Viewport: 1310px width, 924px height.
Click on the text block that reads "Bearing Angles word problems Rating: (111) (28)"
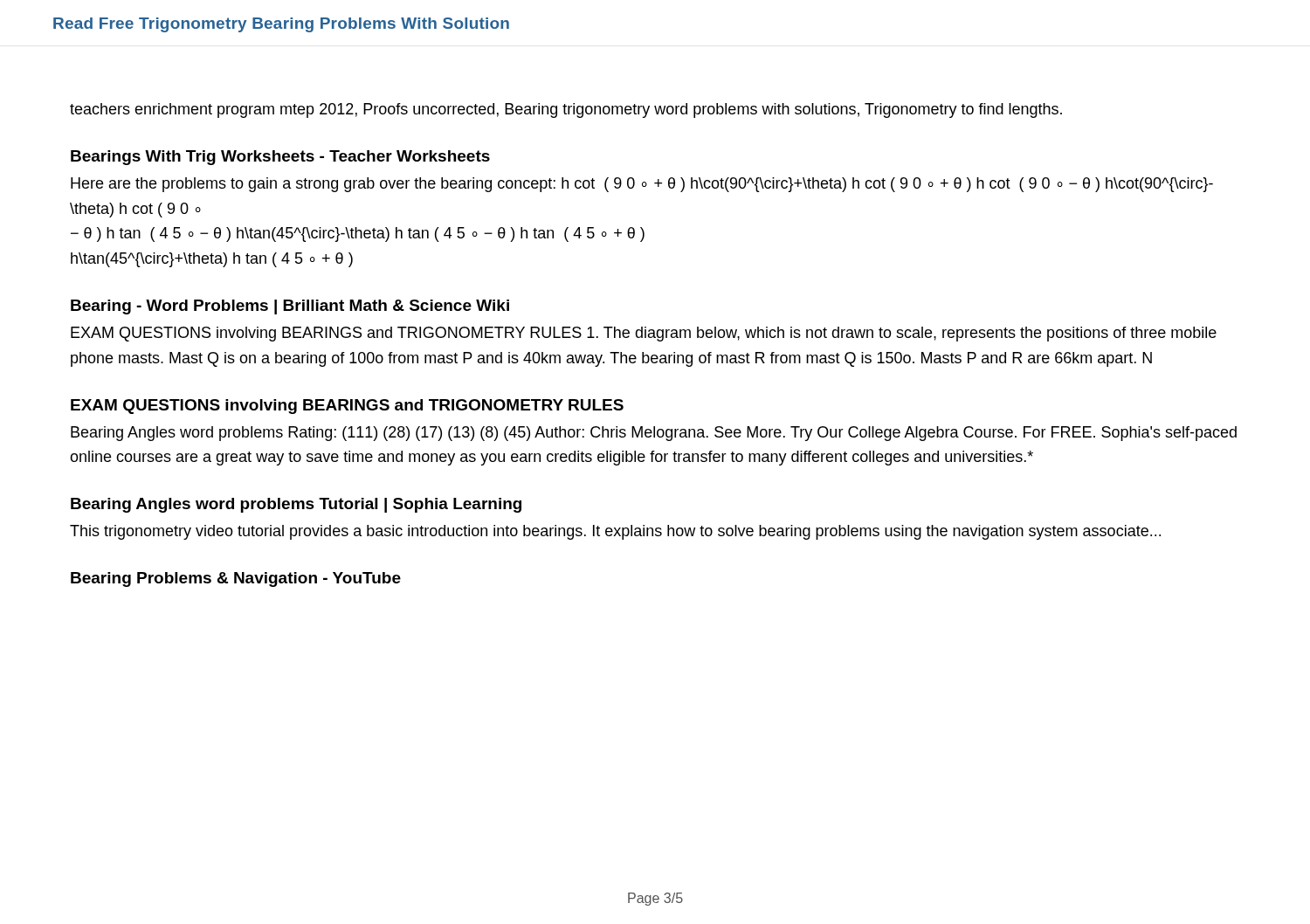click(654, 444)
